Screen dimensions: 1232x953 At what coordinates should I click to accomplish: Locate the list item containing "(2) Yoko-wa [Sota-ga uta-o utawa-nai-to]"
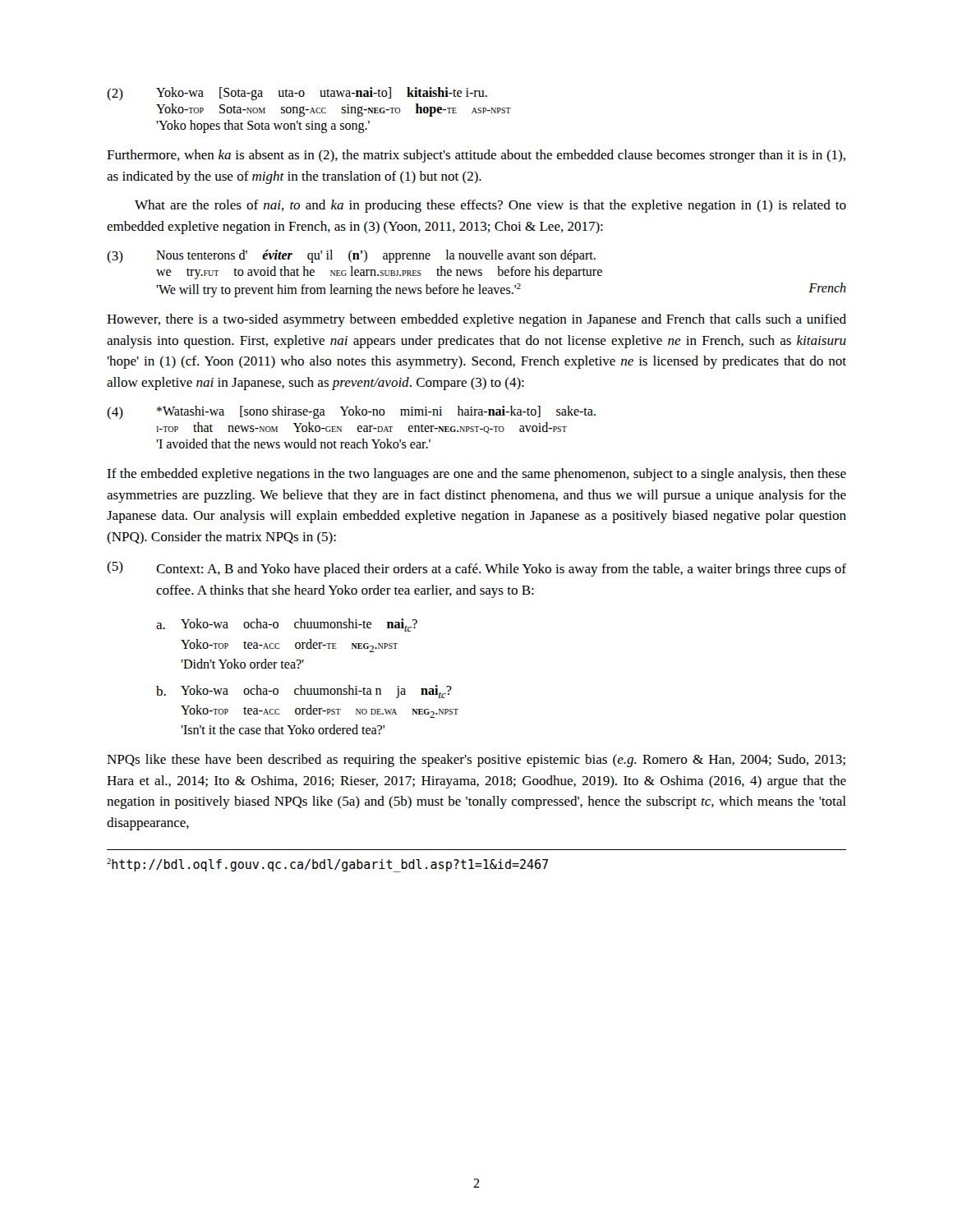pos(476,109)
